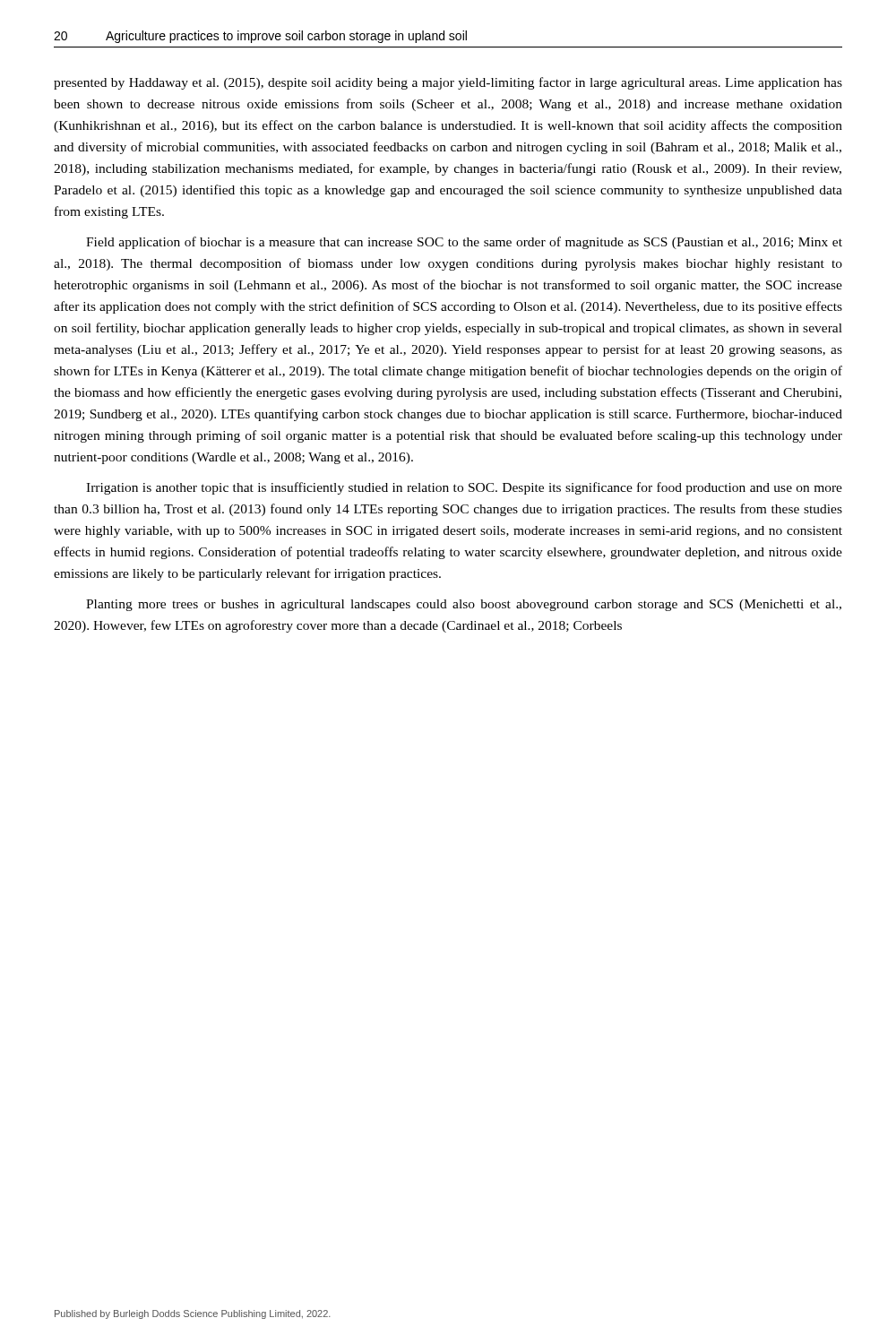Where is the passage that starts "presented by Haddaway et al. (2015), despite soil"?
The height and width of the screenshot is (1344, 896).
448,146
